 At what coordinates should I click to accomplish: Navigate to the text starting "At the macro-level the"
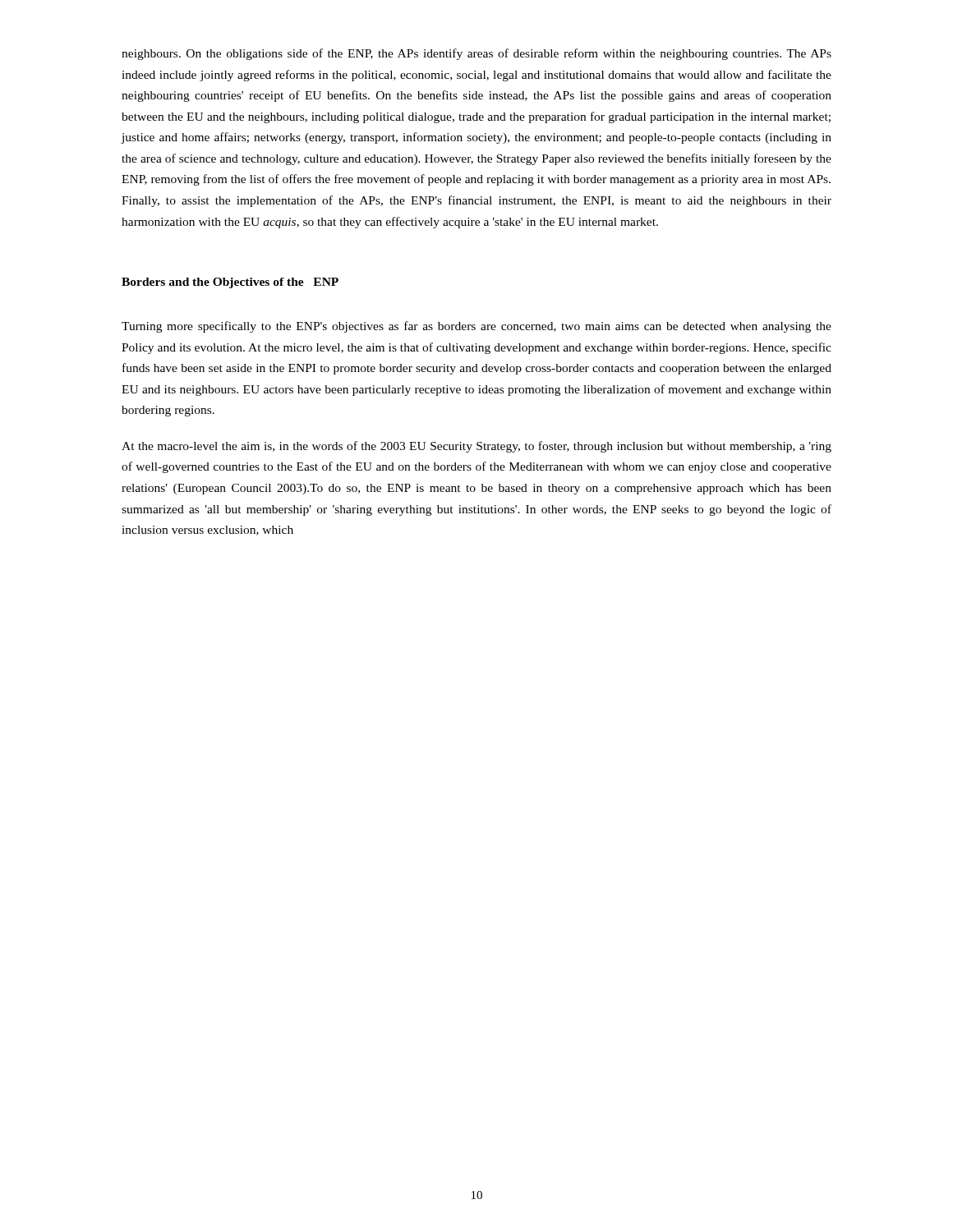[476, 487]
